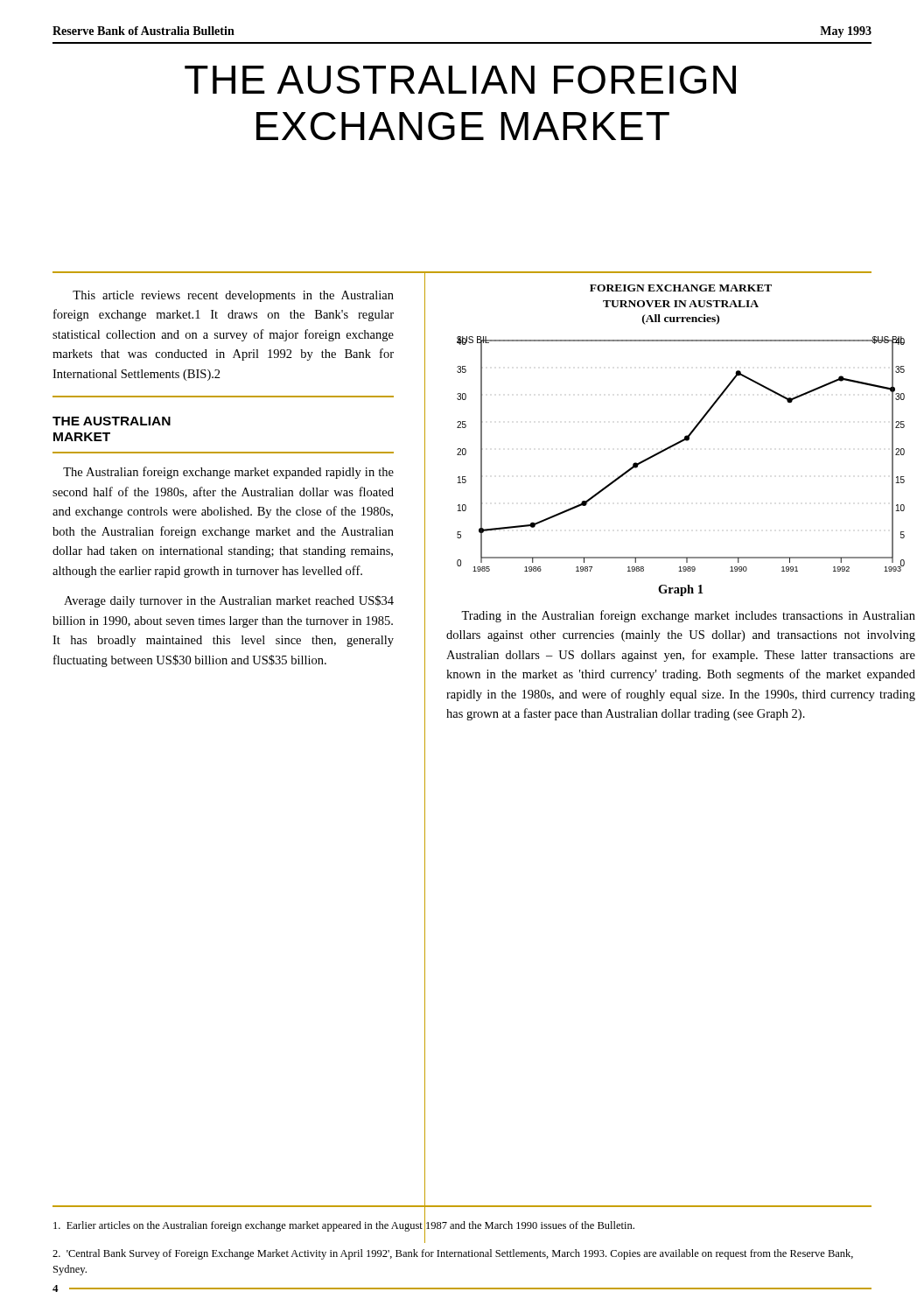
Task: Select the text block with the text "Average daily turnover in"
Action: point(223,630)
